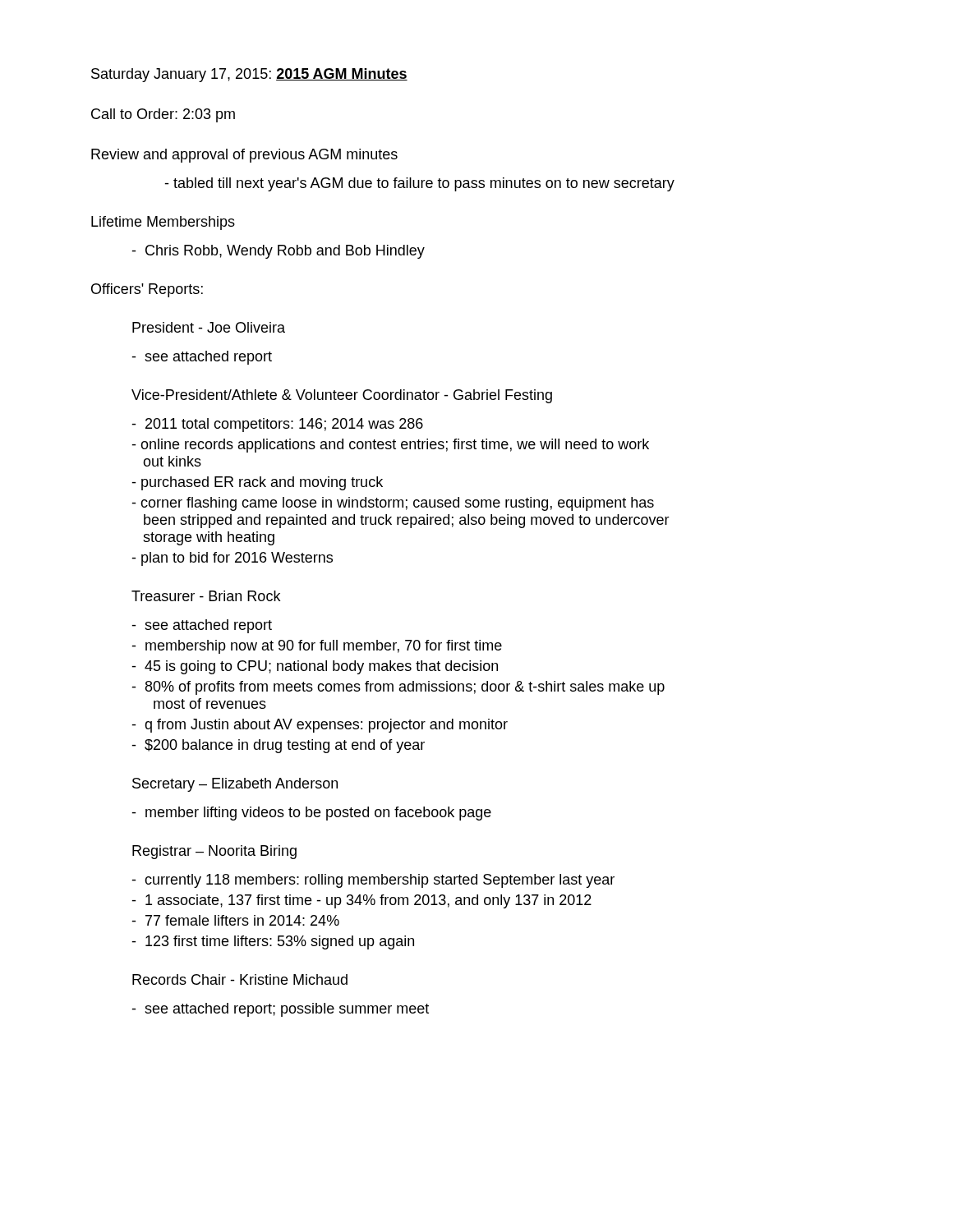Locate the text that says "Records Chair - Kristine Michaud"

pyautogui.click(x=240, y=980)
